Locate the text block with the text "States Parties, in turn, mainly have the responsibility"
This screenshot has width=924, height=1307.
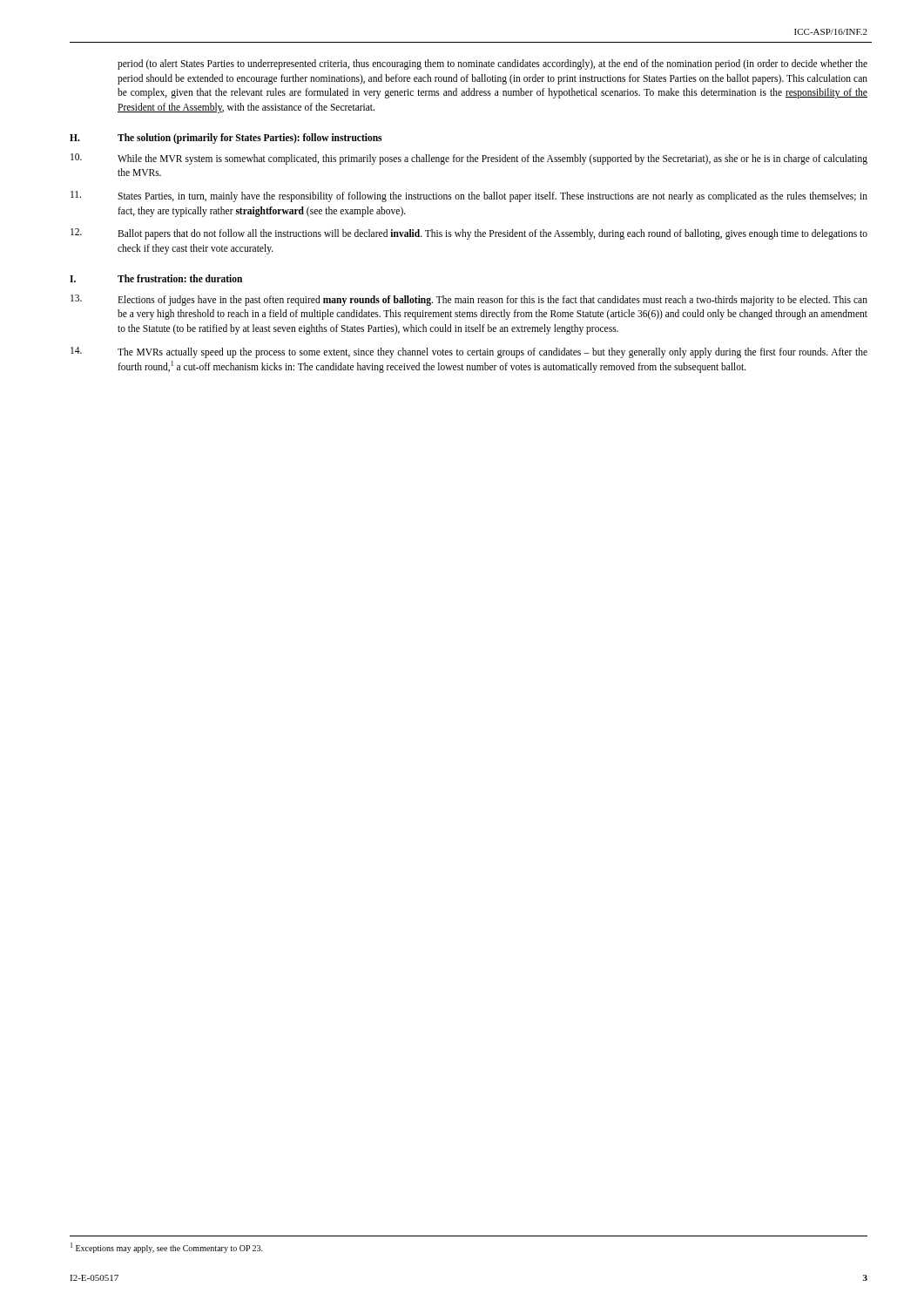(469, 204)
